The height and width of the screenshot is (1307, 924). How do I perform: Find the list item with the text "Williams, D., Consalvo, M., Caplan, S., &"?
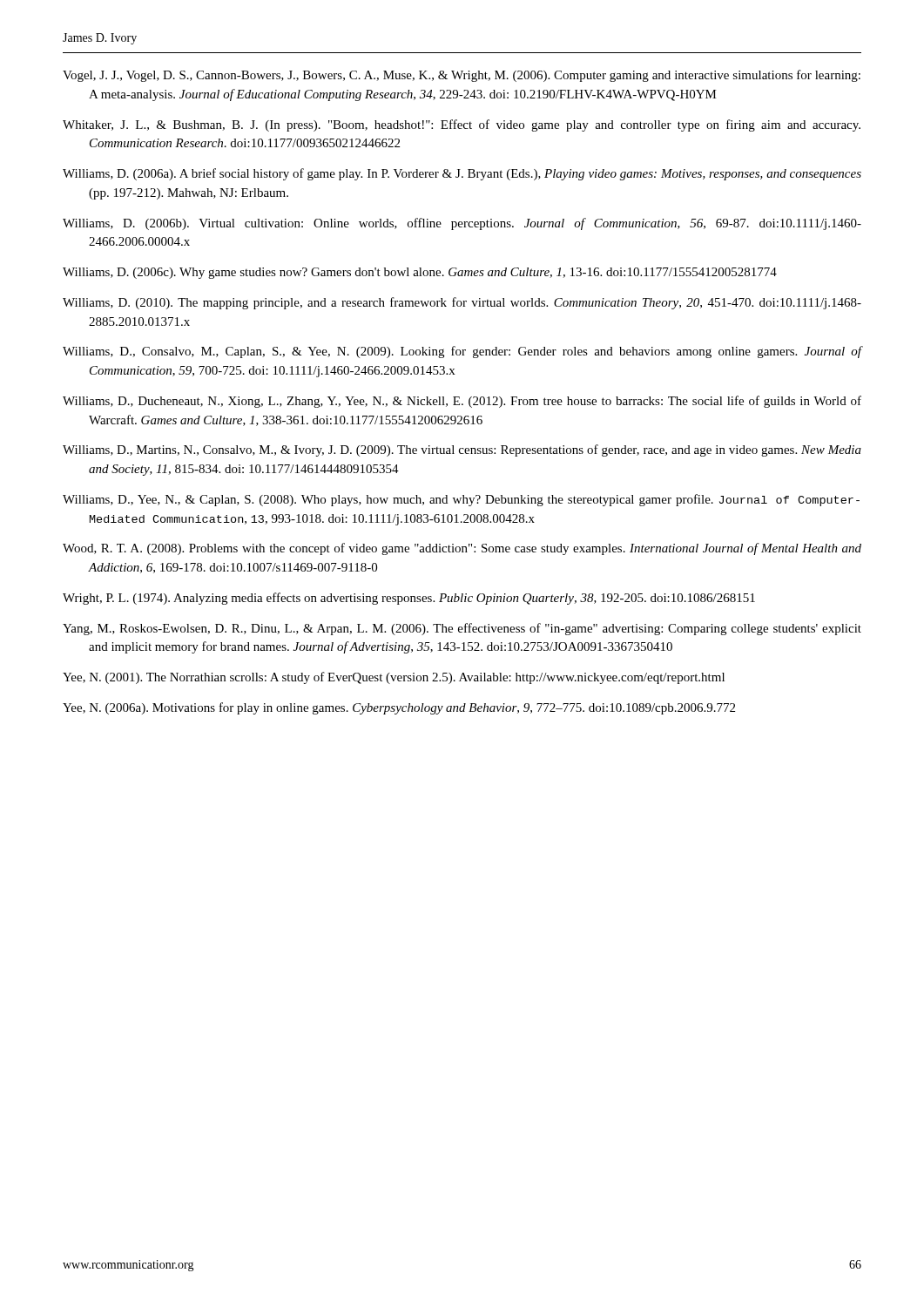click(x=462, y=361)
